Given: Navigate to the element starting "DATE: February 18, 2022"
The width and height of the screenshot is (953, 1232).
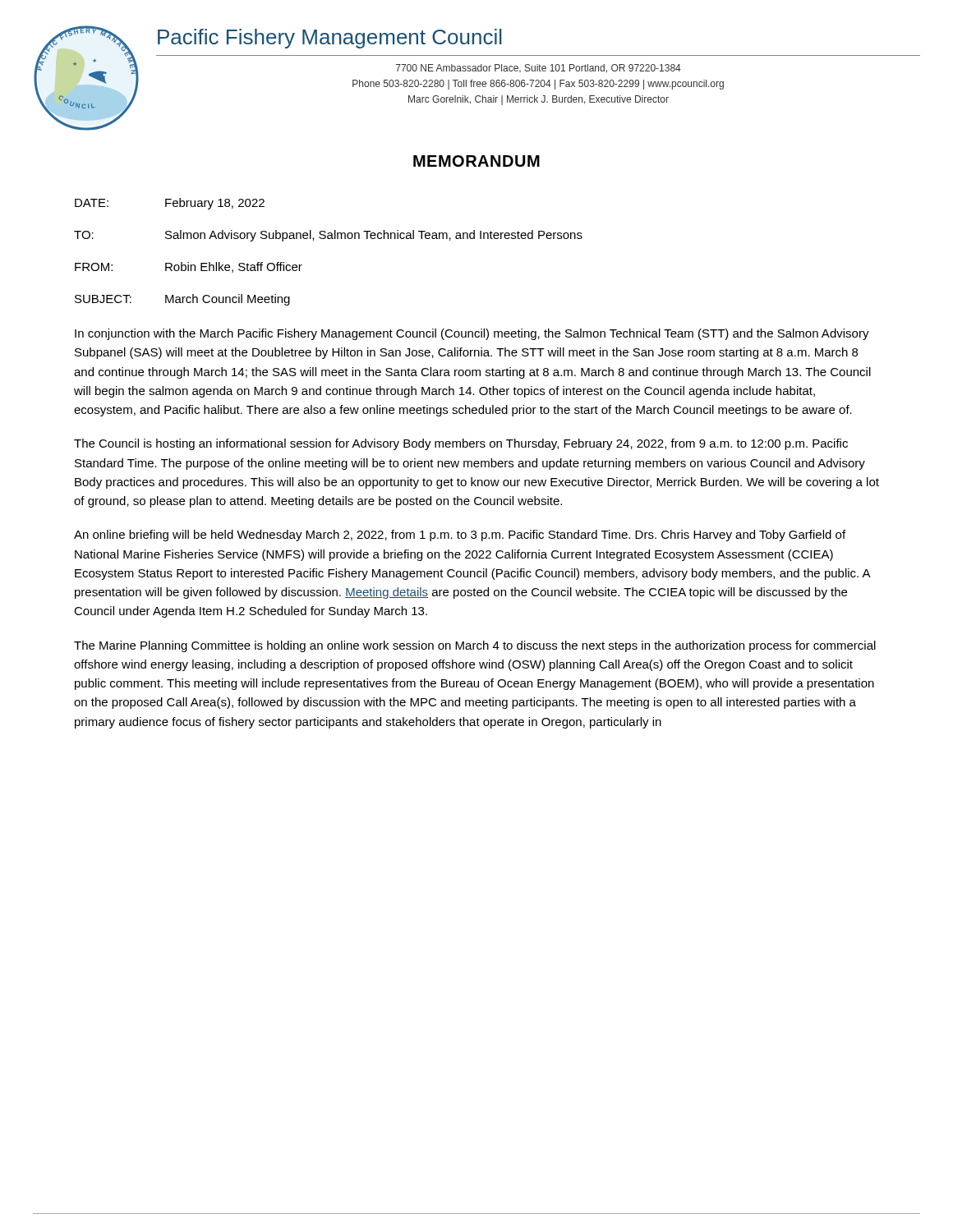Looking at the screenshot, I should (170, 204).
